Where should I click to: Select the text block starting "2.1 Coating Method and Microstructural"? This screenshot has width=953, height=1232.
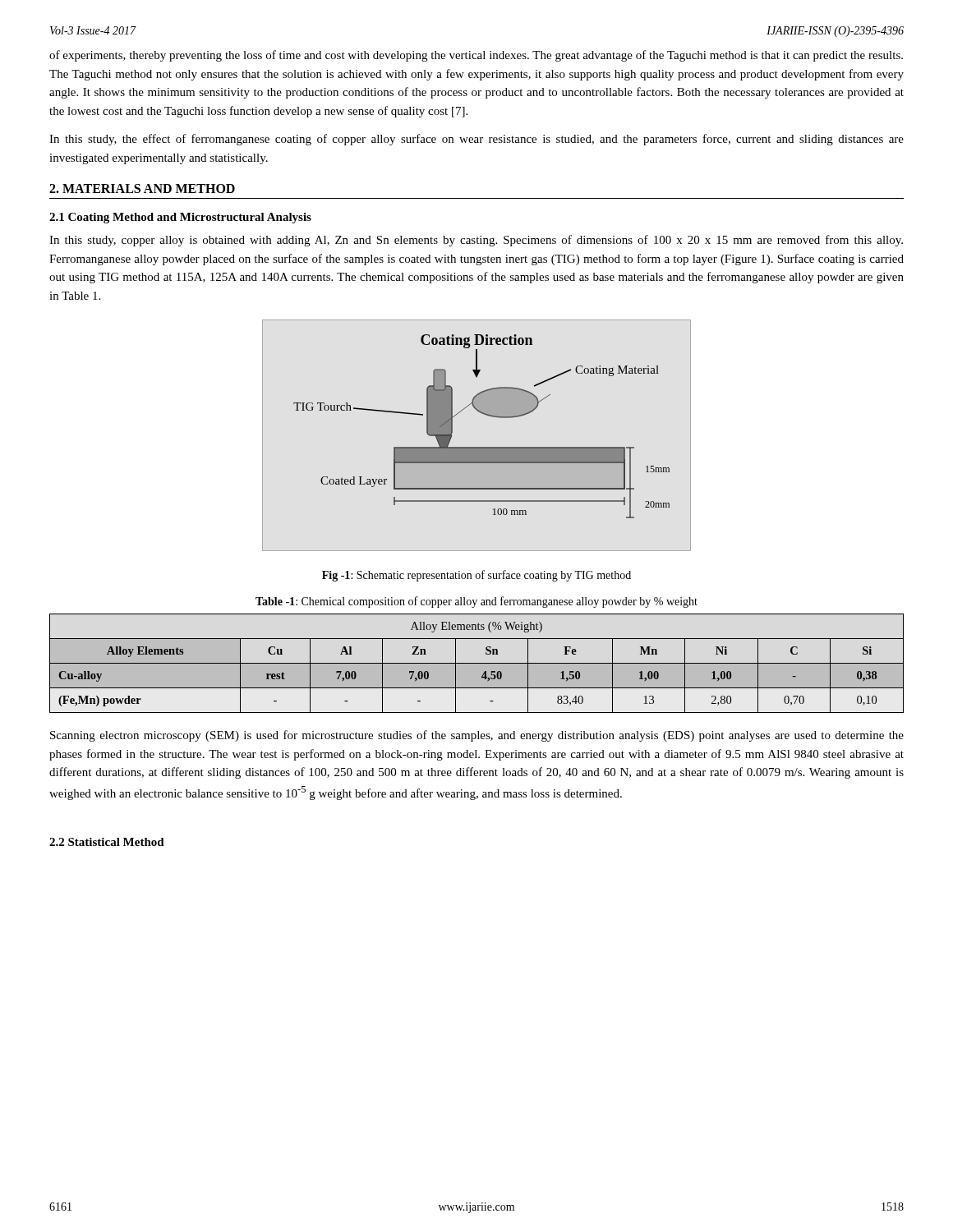[180, 217]
